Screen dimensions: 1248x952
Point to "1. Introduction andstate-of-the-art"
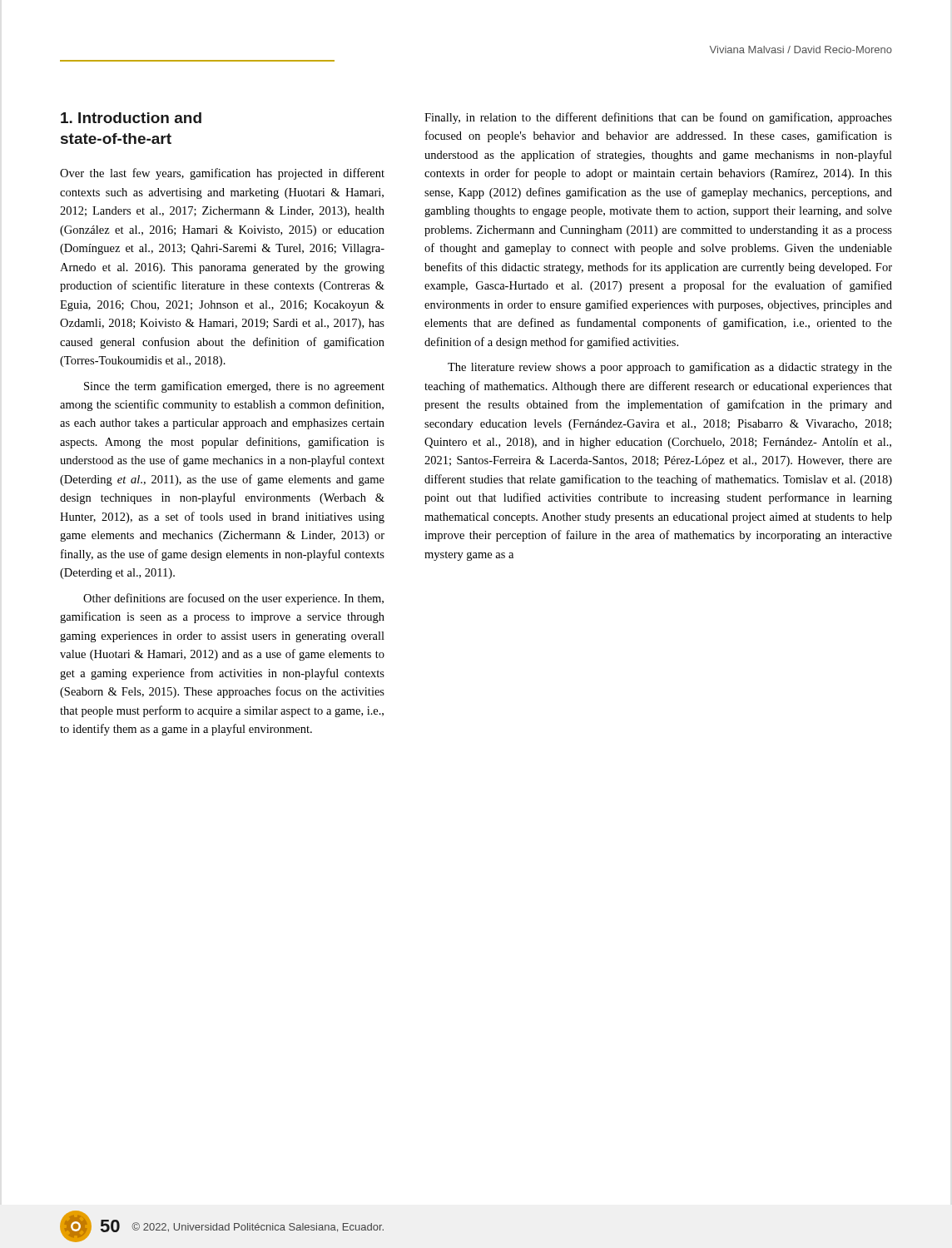[131, 128]
